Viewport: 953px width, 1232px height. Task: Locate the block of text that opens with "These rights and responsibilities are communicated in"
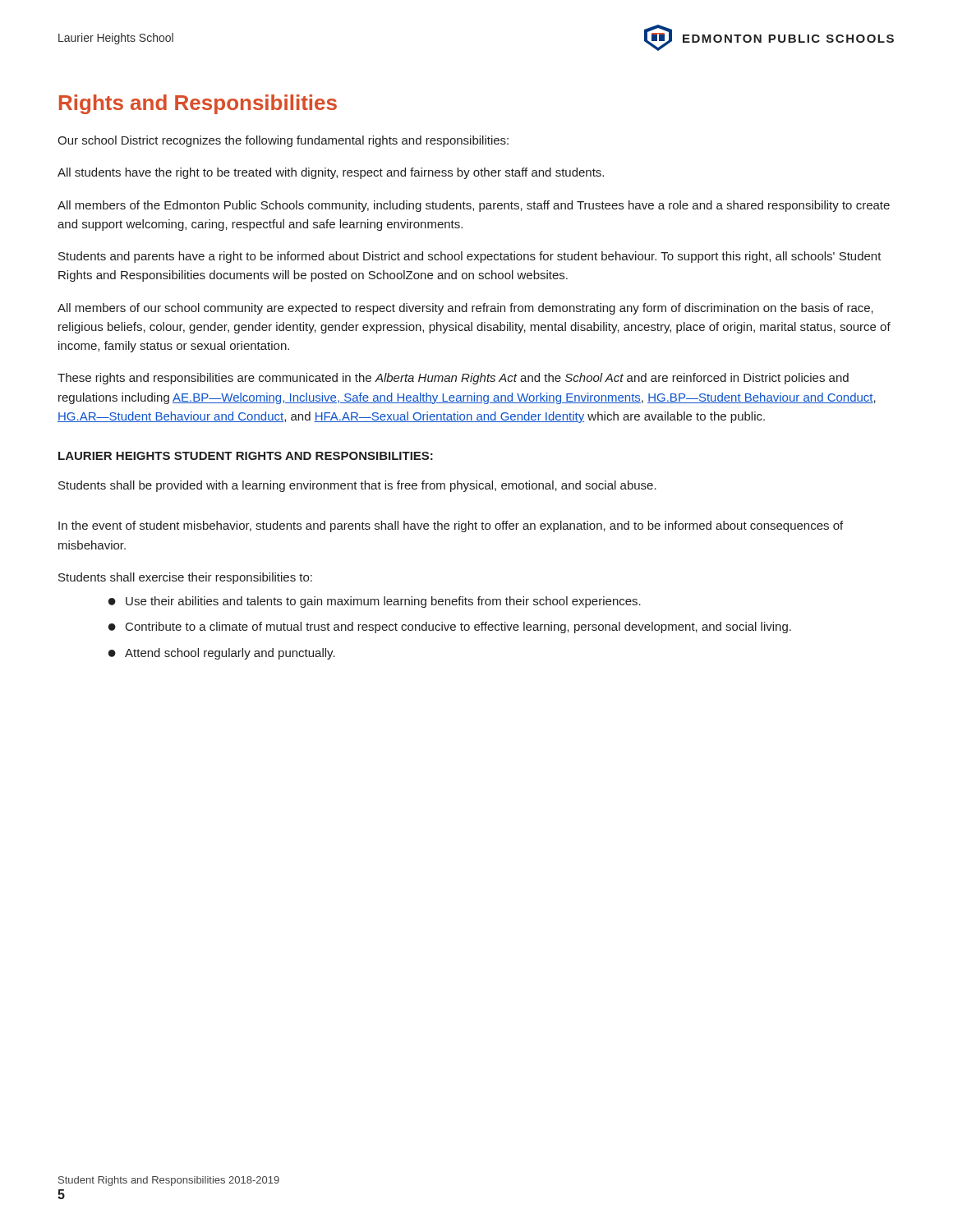click(x=467, y=397)
